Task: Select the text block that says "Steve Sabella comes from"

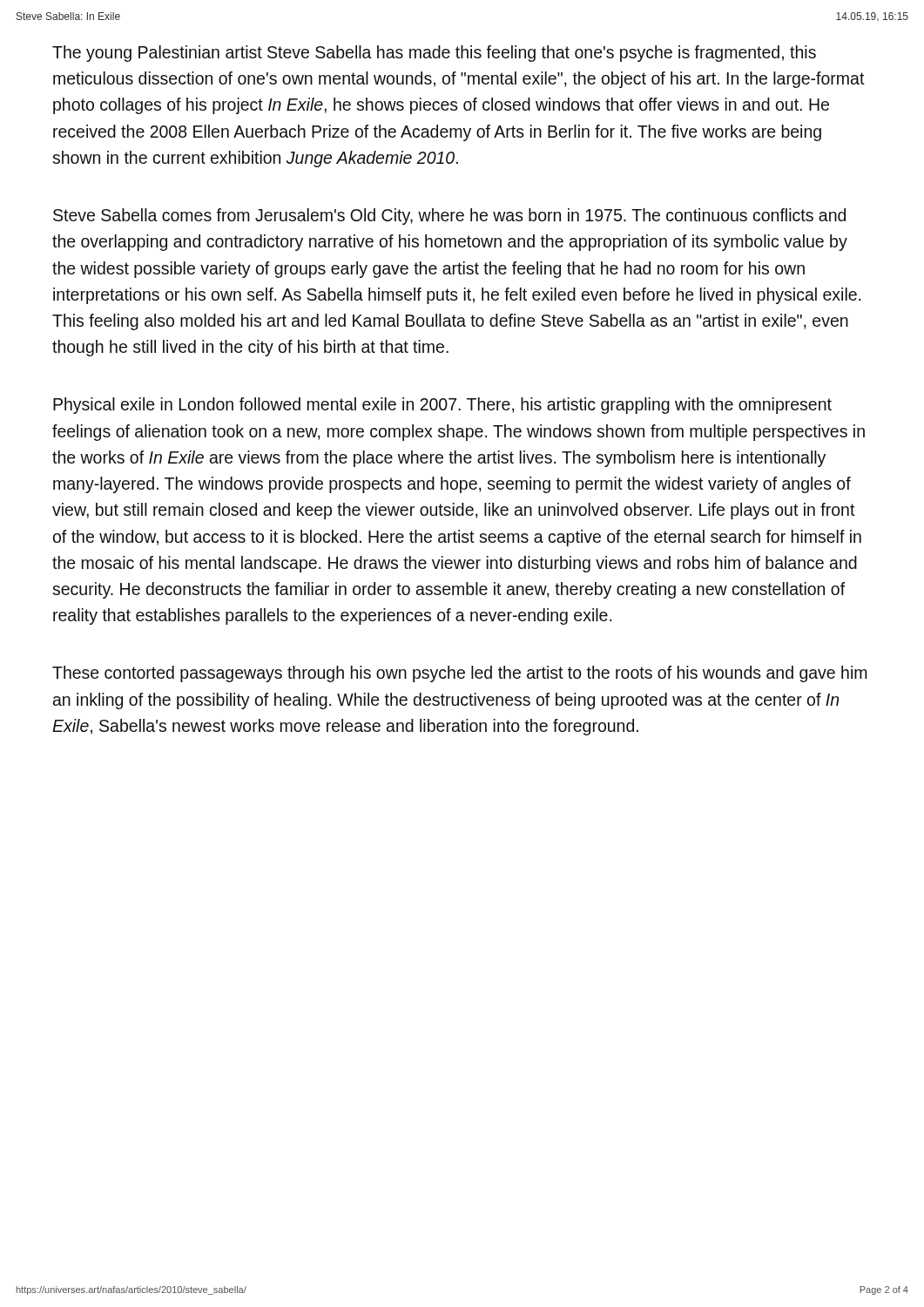Action: (x=457, y=281)
